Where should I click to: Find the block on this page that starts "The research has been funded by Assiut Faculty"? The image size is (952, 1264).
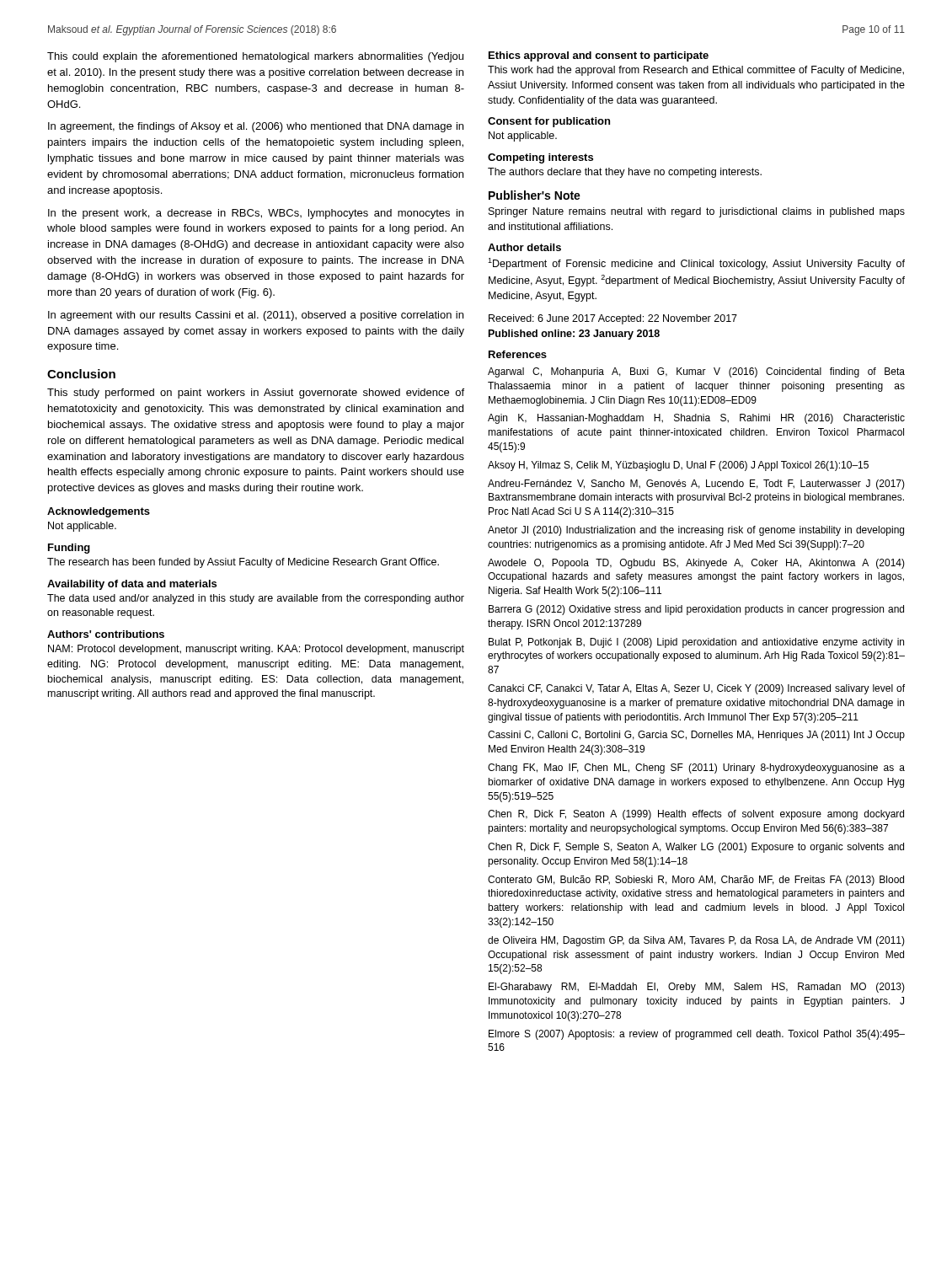tap(256, 563)
